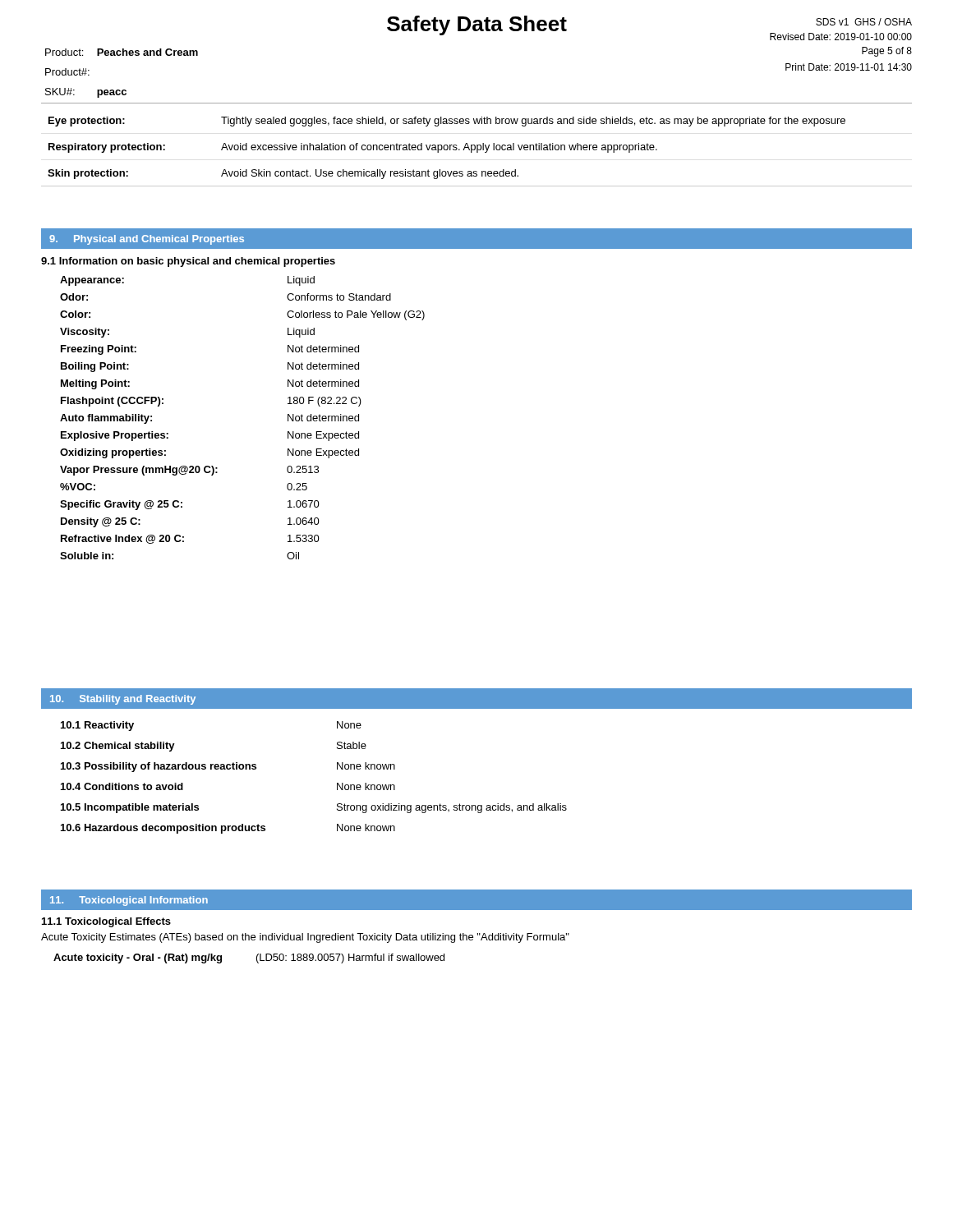Find the table that mentions "Skin protection:"
953x1232 pixels.
[x=476, y=147]
